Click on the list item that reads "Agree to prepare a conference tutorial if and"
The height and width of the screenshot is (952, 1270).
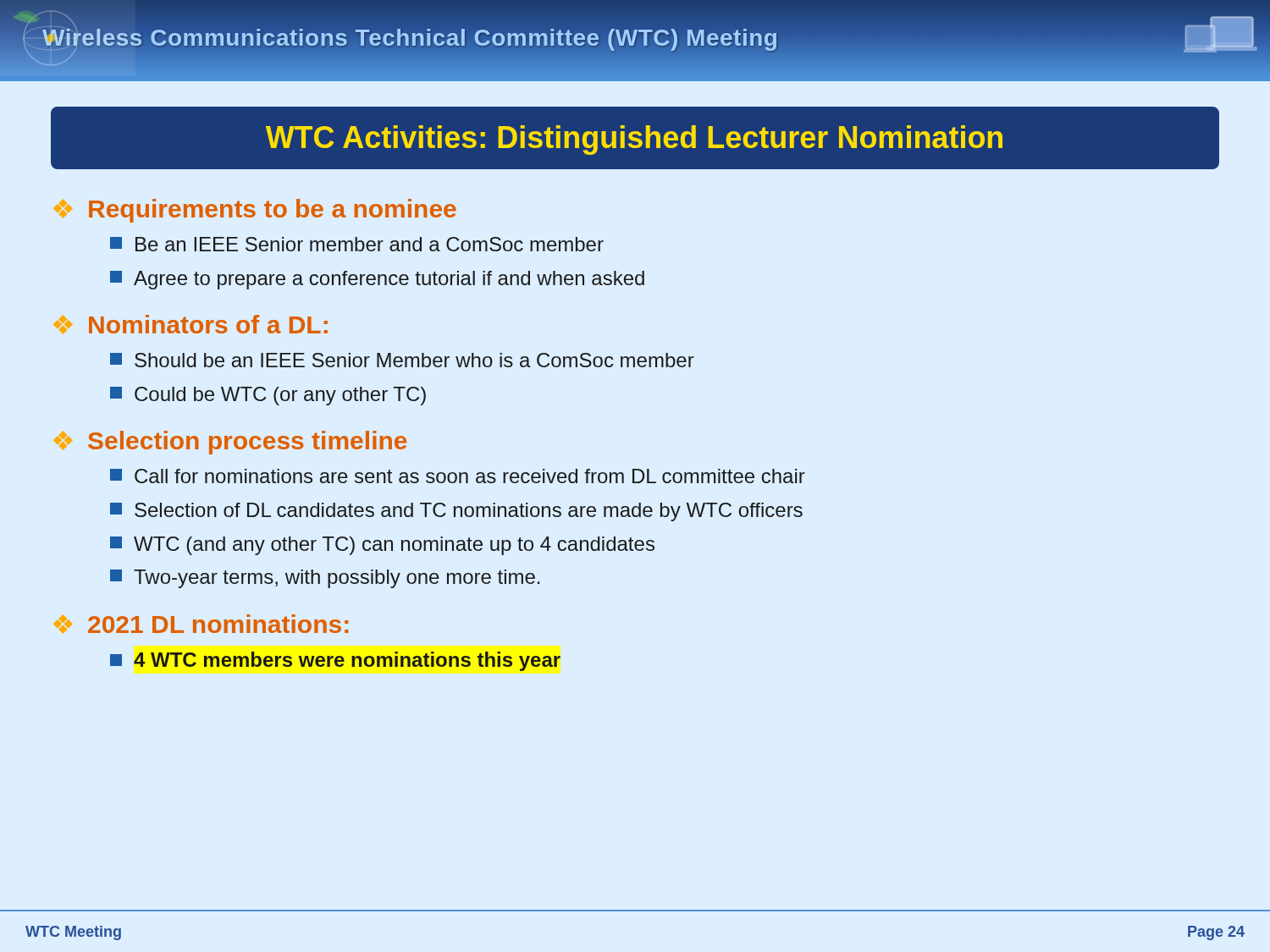(378, 278)
